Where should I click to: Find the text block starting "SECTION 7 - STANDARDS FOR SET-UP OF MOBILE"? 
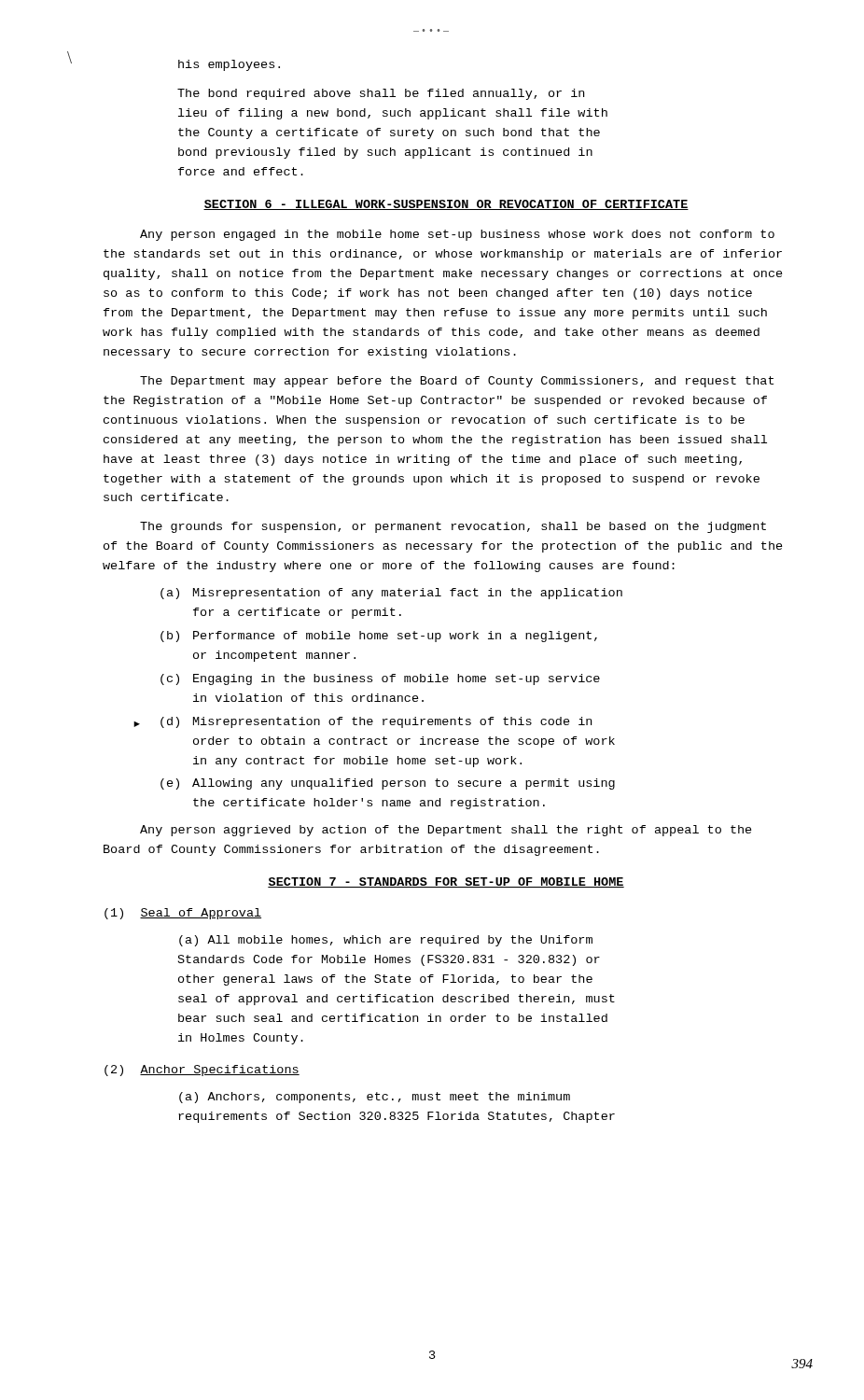coord(446,883)
